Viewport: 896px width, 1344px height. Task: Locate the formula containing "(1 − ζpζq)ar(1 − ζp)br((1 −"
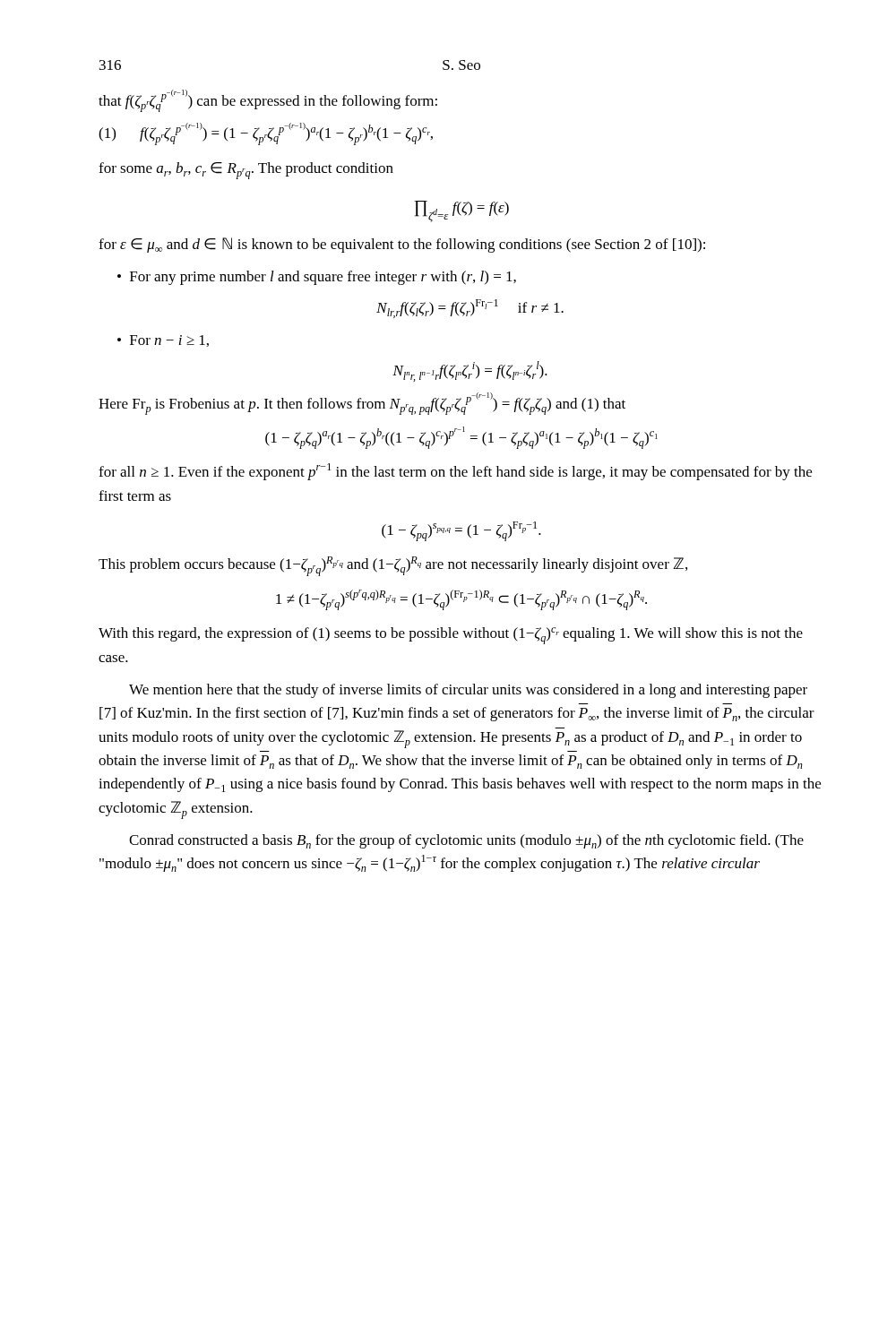[x=461, y=438]
